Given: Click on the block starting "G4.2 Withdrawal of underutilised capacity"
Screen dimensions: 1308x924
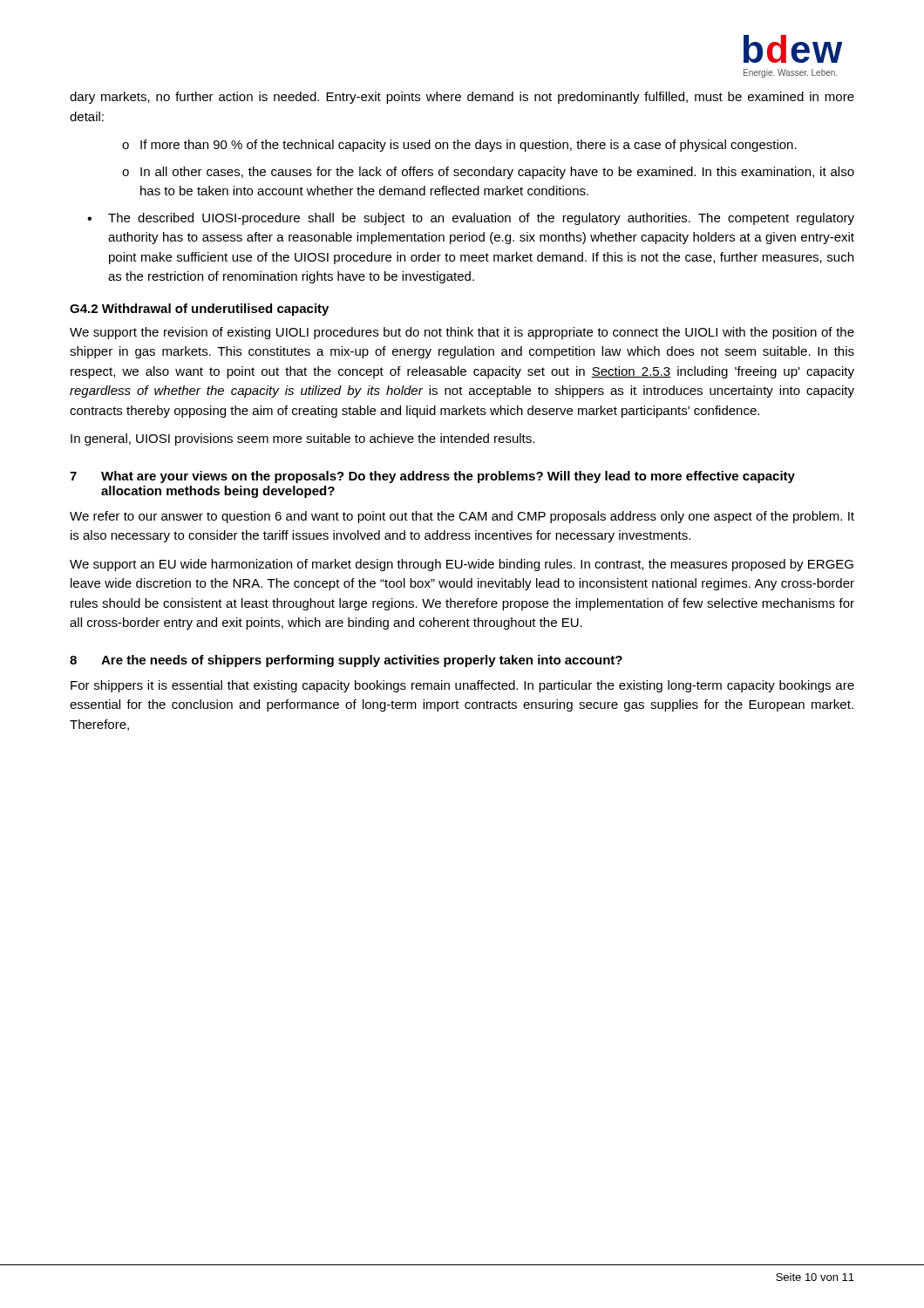Looking at the screenshot, I should [x=199, y=308].
